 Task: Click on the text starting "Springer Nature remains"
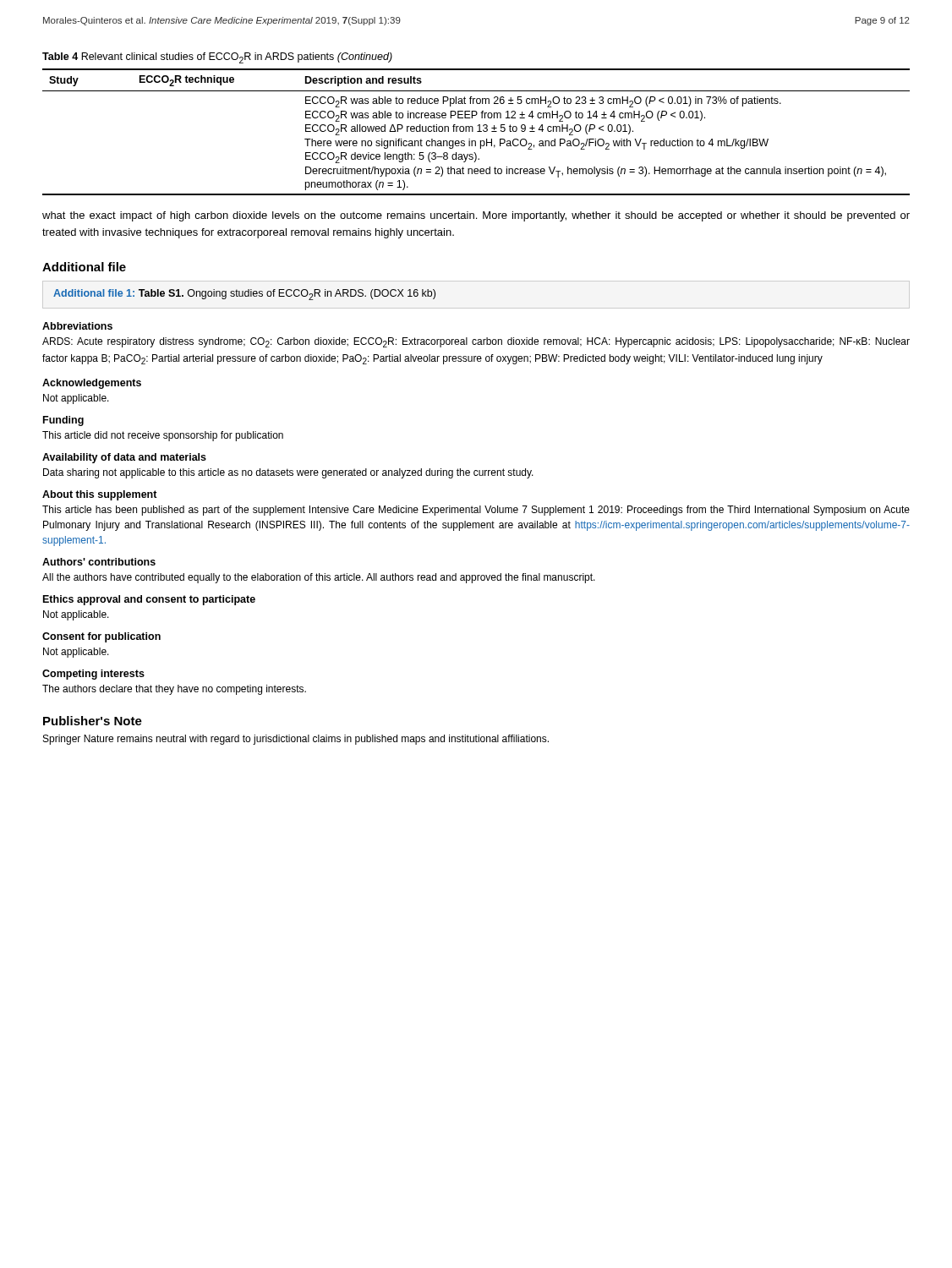pyautogui.click(x=296, y=738)
